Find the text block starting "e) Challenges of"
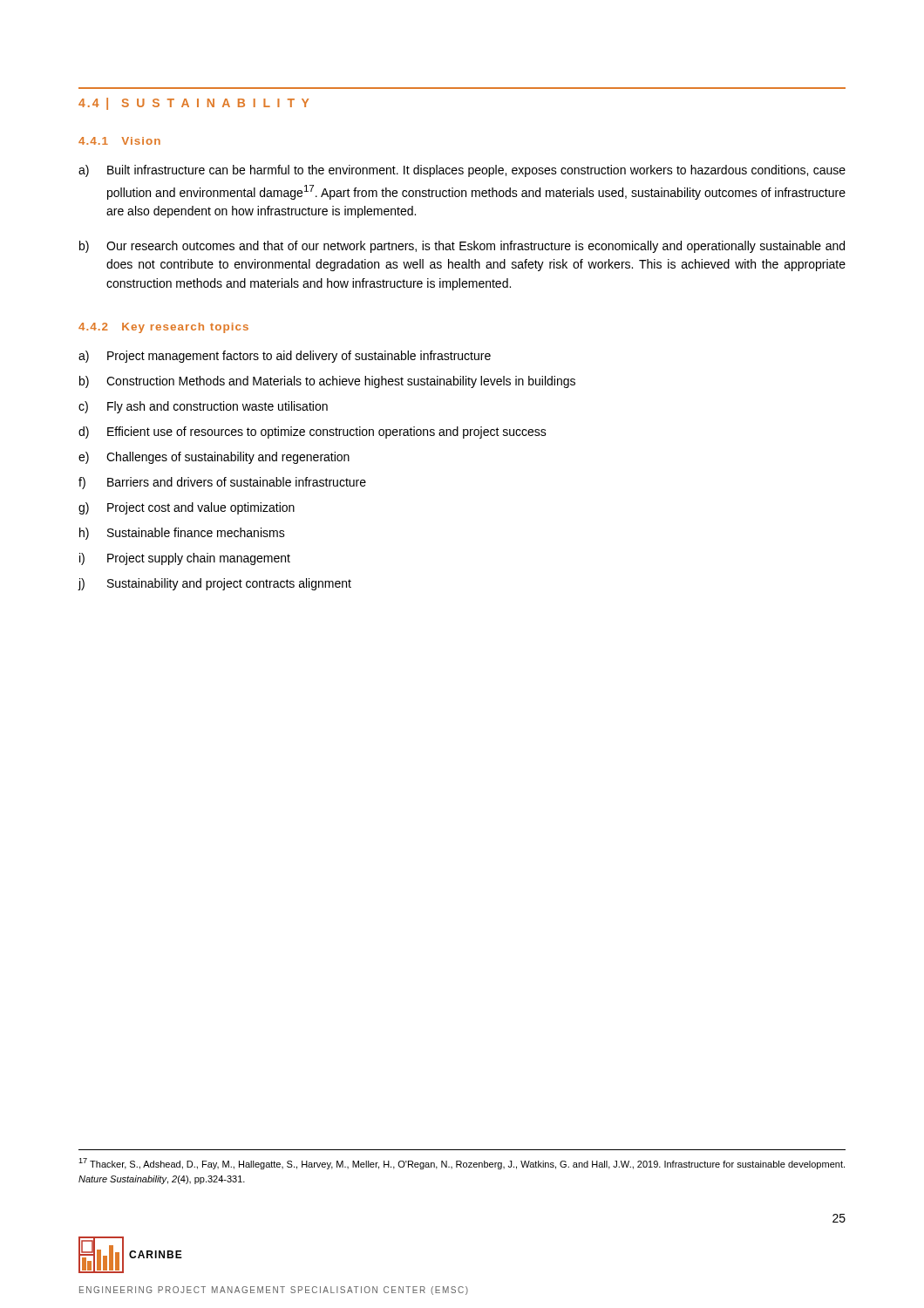Viewport: 924px width, 1308px height. tap(214, 458)
